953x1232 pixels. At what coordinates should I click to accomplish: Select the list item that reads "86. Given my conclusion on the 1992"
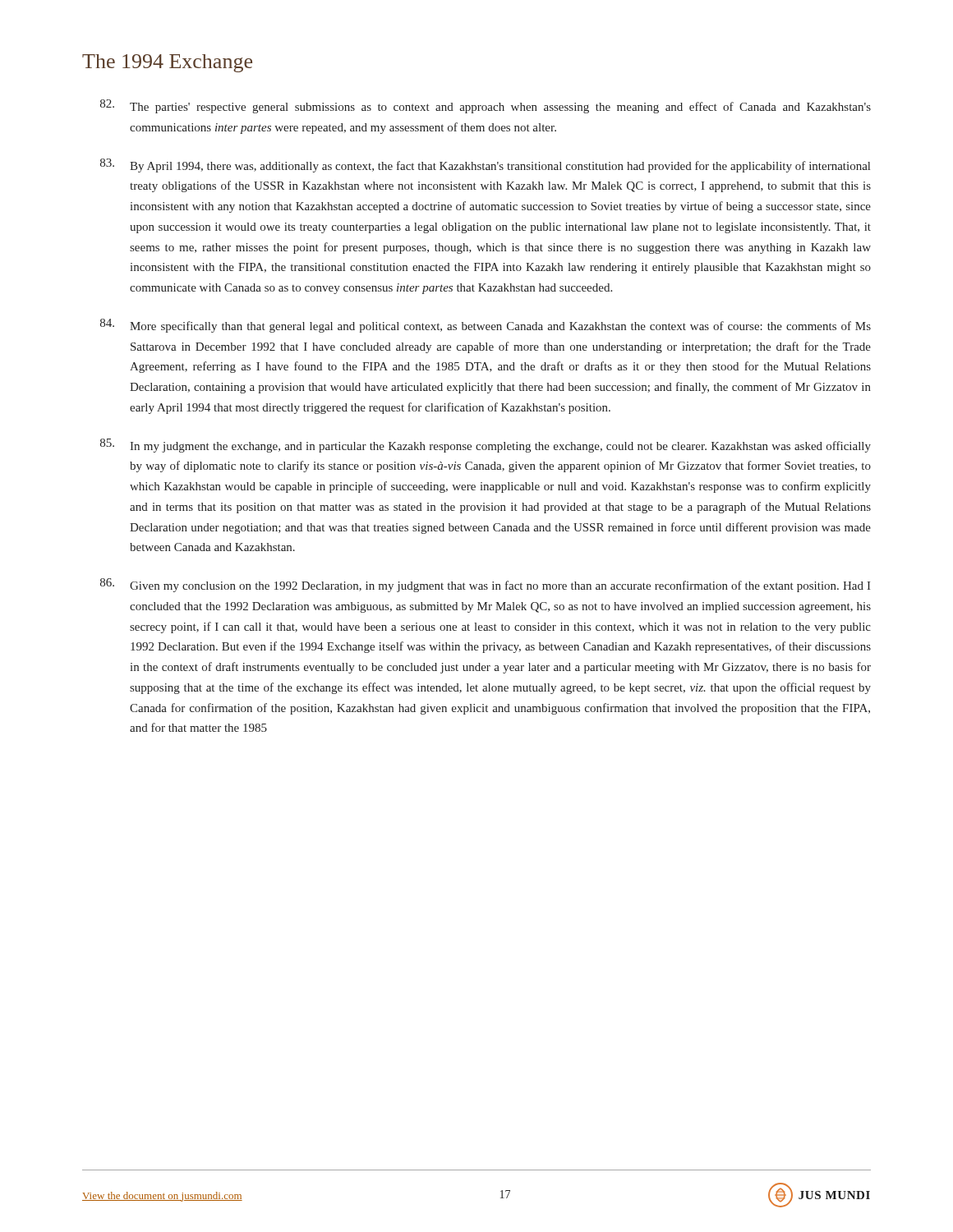pyautogui.click(x=476, y=657)
